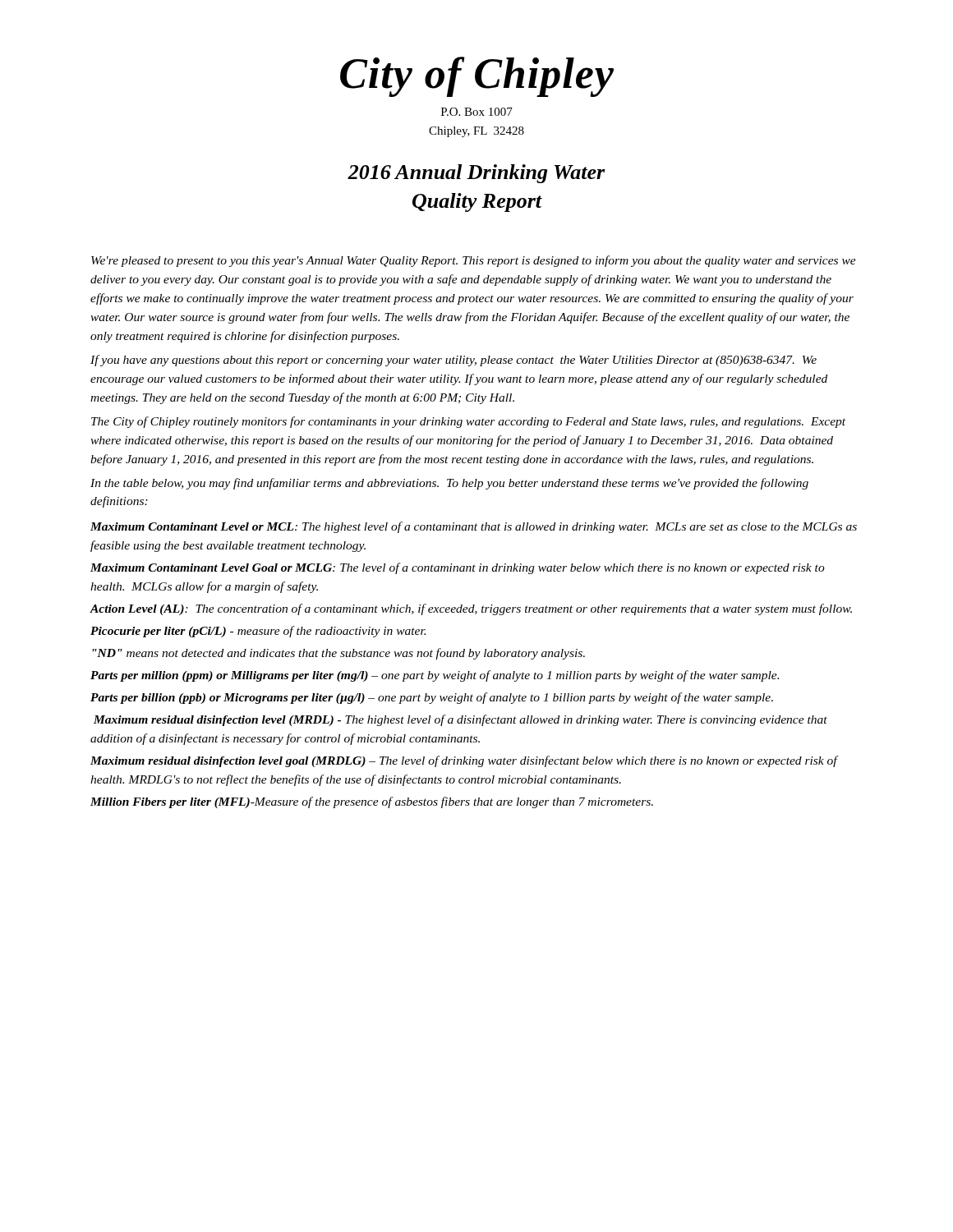Find the element starting "City of Chipley"
Screen dimensions: 1232x953
[476, 74]
